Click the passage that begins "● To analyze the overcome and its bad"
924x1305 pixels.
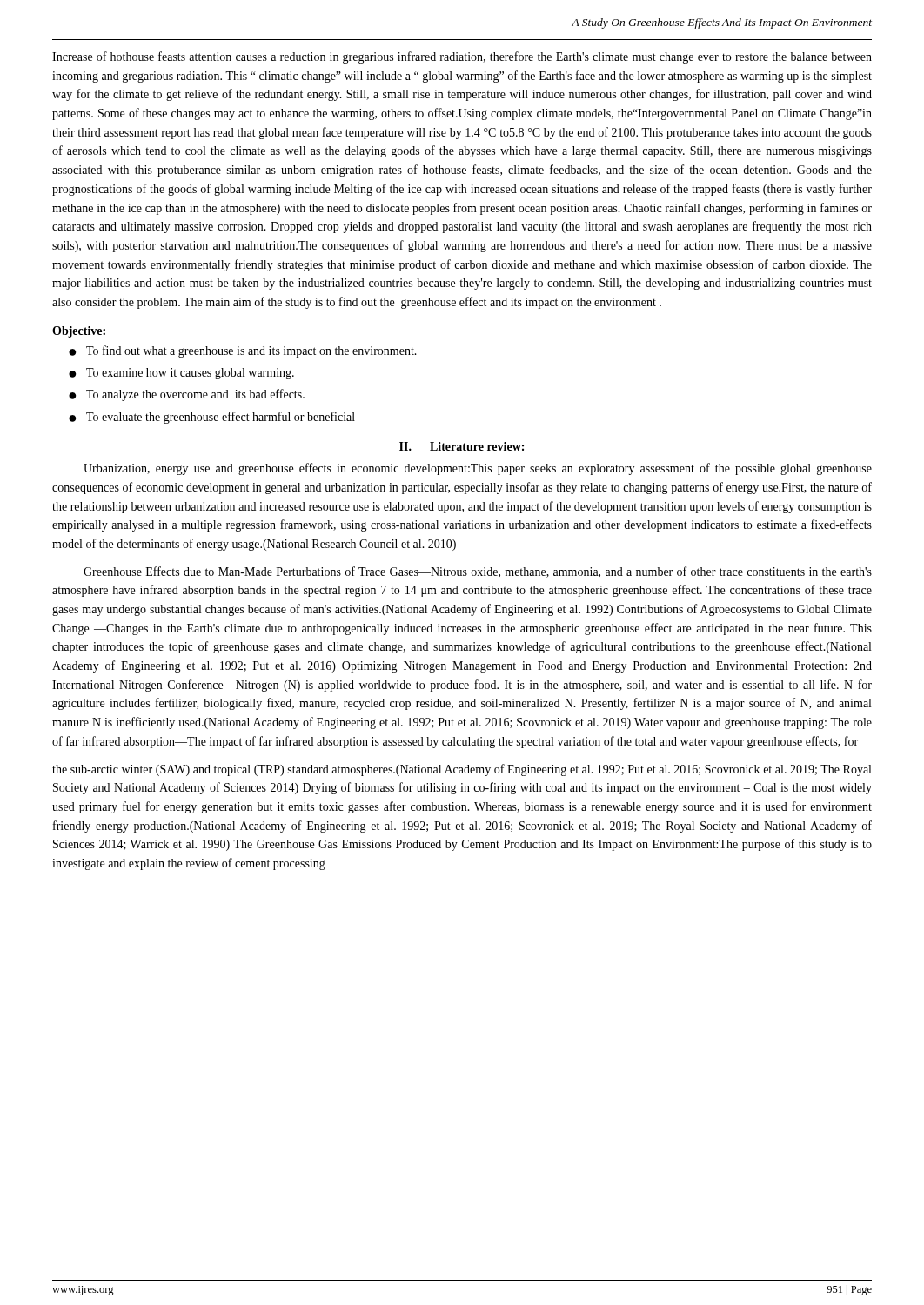[x=186, y=396]
